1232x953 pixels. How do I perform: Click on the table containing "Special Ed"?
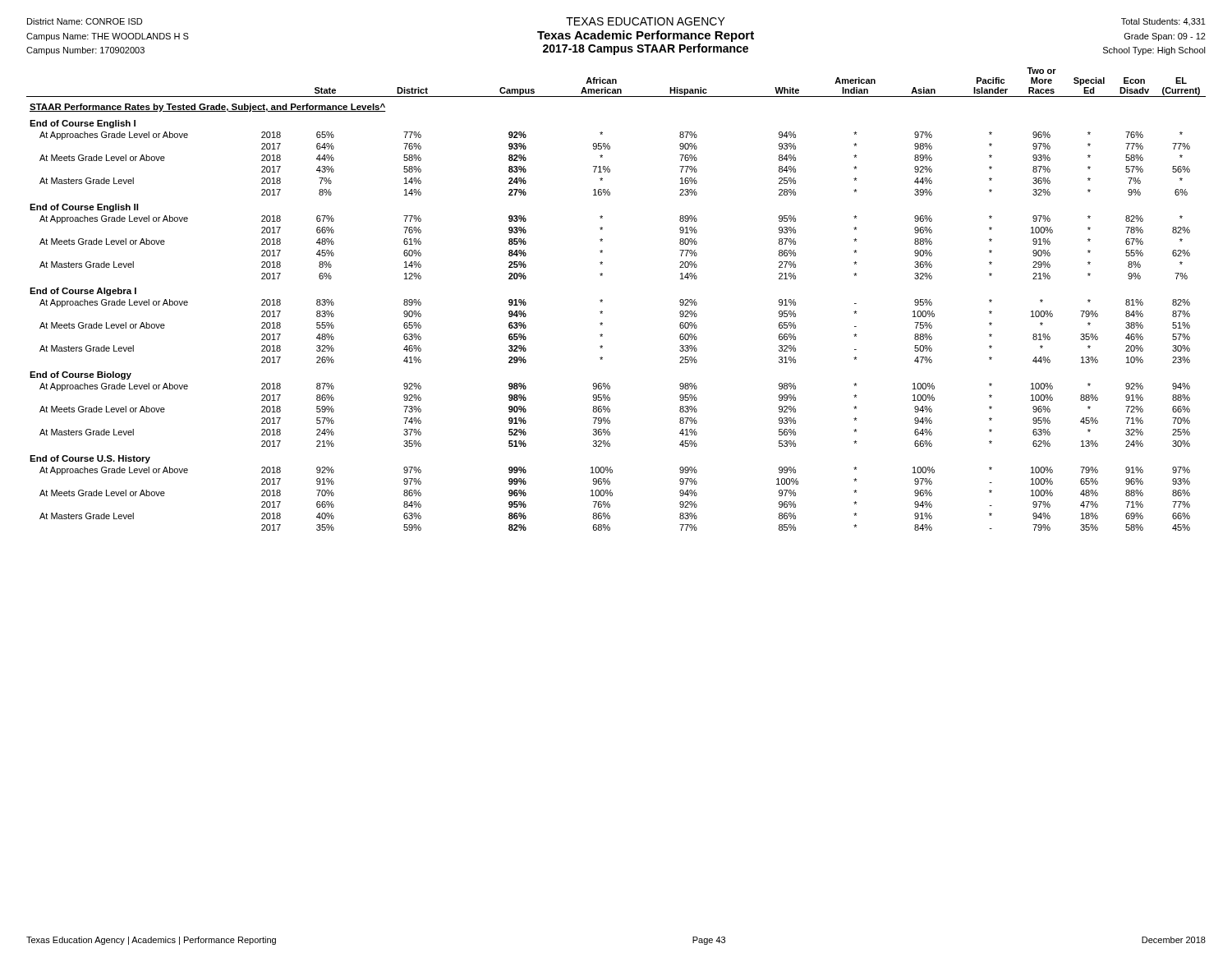pyautogui.click(x=616, y=299)
